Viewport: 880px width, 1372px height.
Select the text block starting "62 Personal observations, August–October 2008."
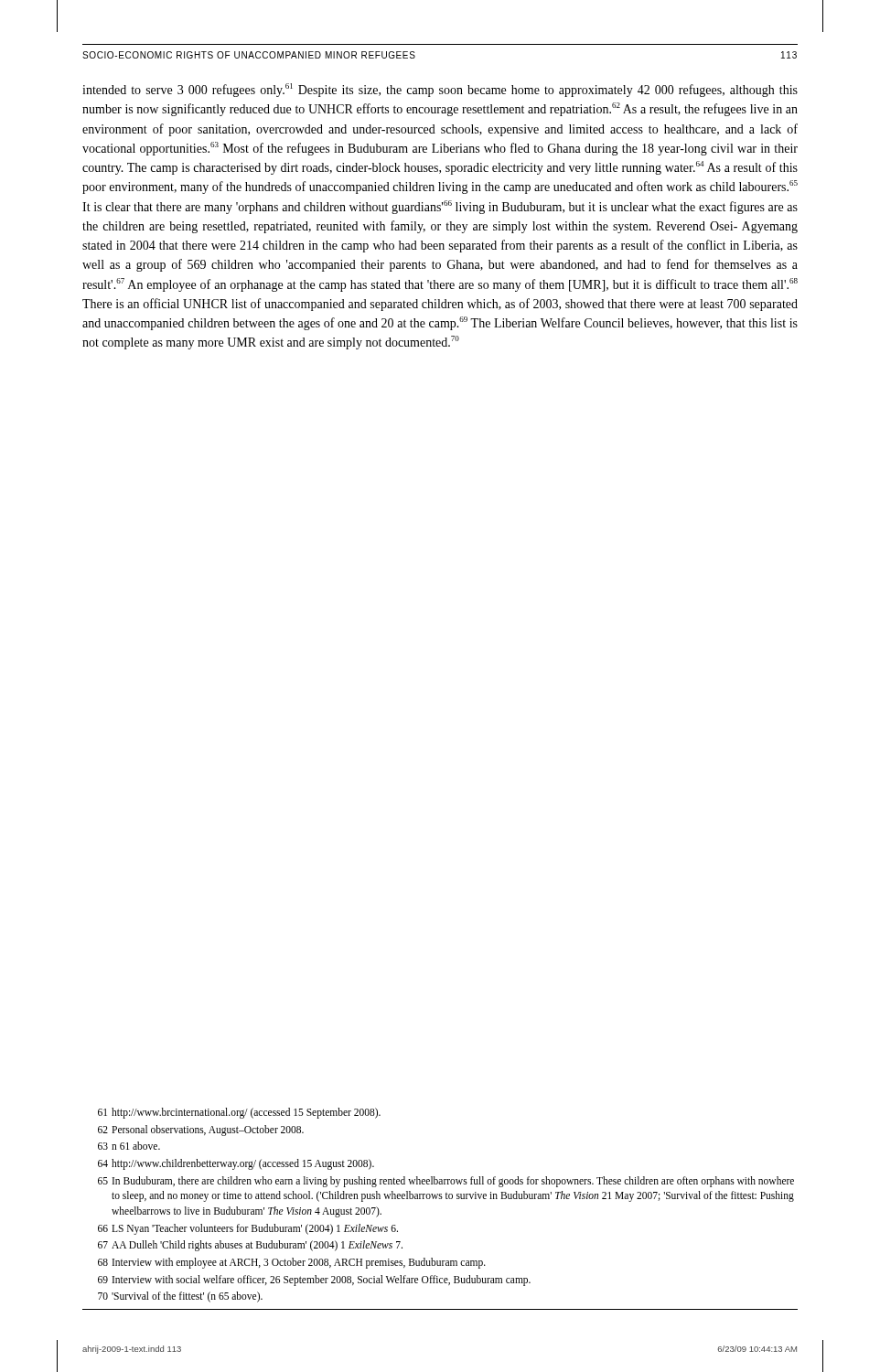201,1131
